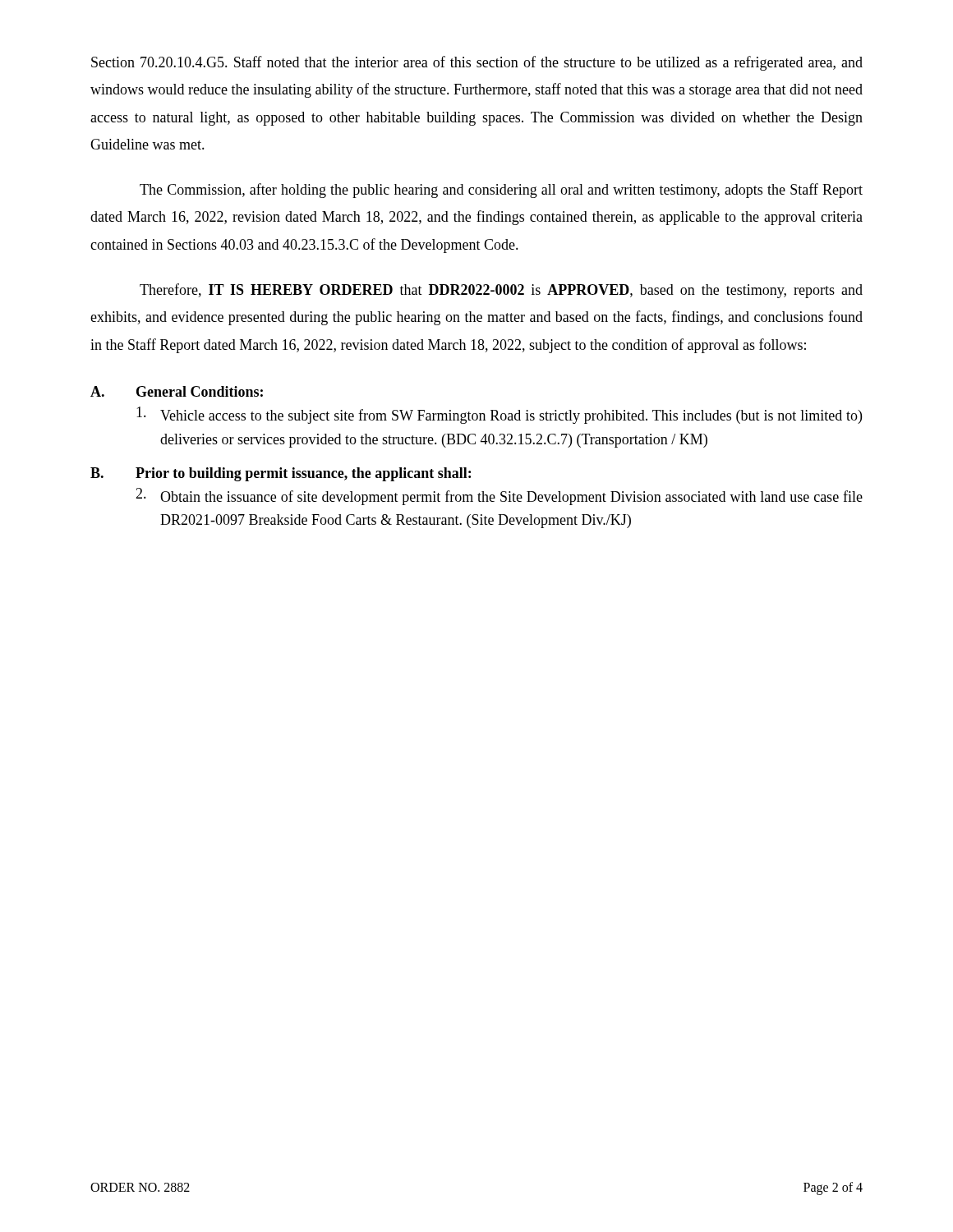This screenshot has height=1232, width=953.
Task: Locate the text starting "A. General Conditions:"
Action: pyautogui.click(x=177, y=392)
